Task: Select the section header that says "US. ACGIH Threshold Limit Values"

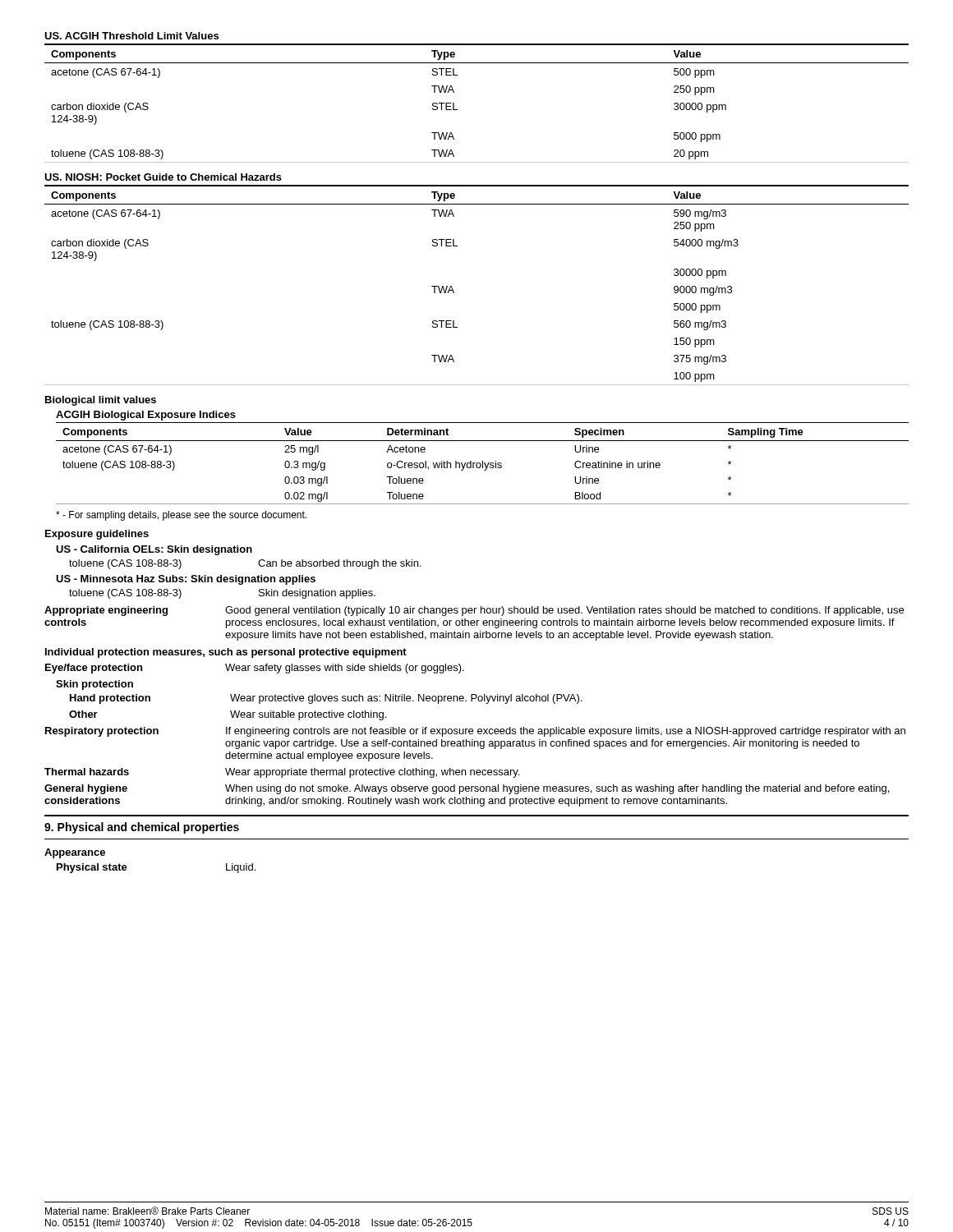Action: click(x=132, y=36)
